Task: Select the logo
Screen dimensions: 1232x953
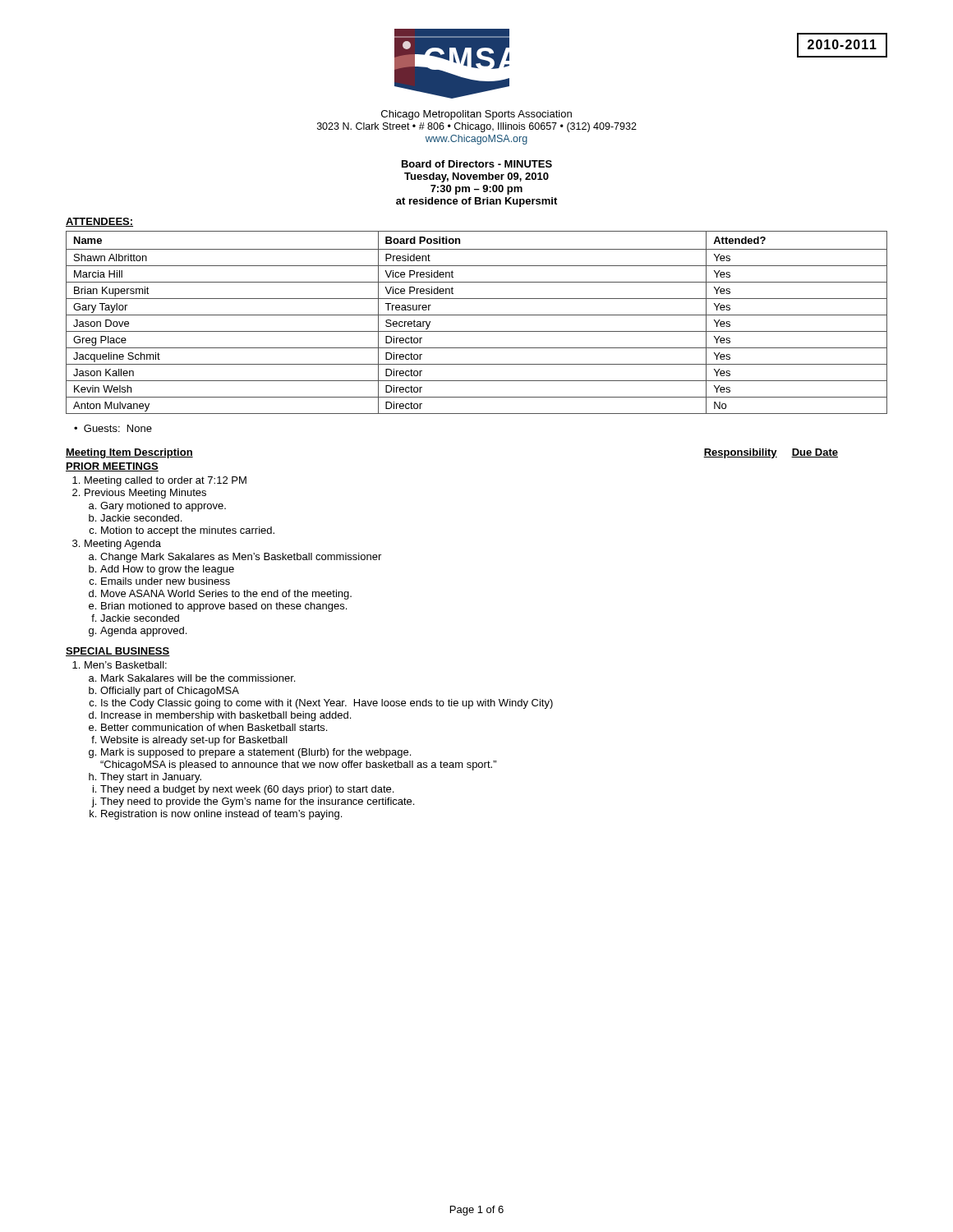Action: [476, 64]
